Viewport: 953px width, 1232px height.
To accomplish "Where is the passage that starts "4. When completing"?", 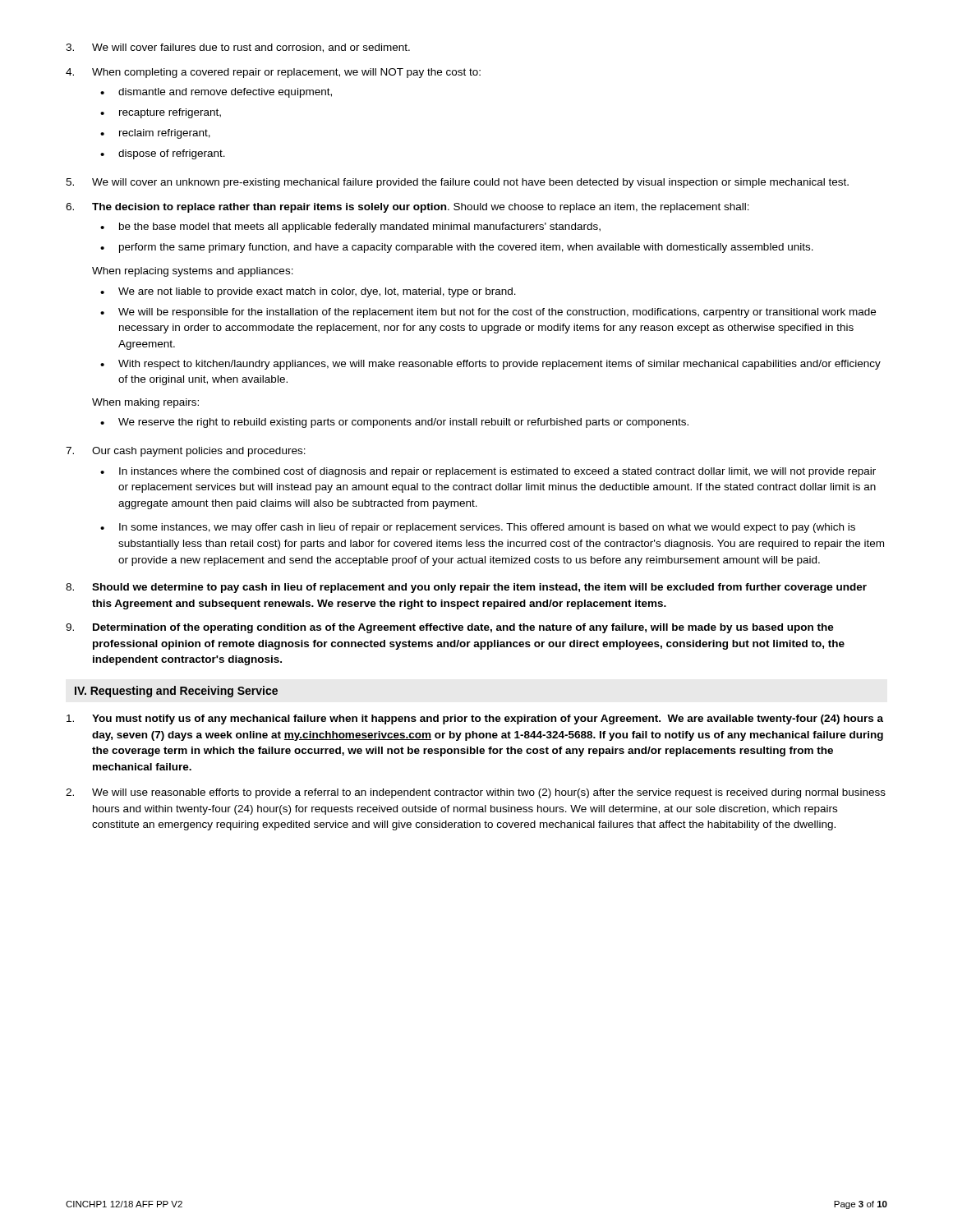I will 273,73.
